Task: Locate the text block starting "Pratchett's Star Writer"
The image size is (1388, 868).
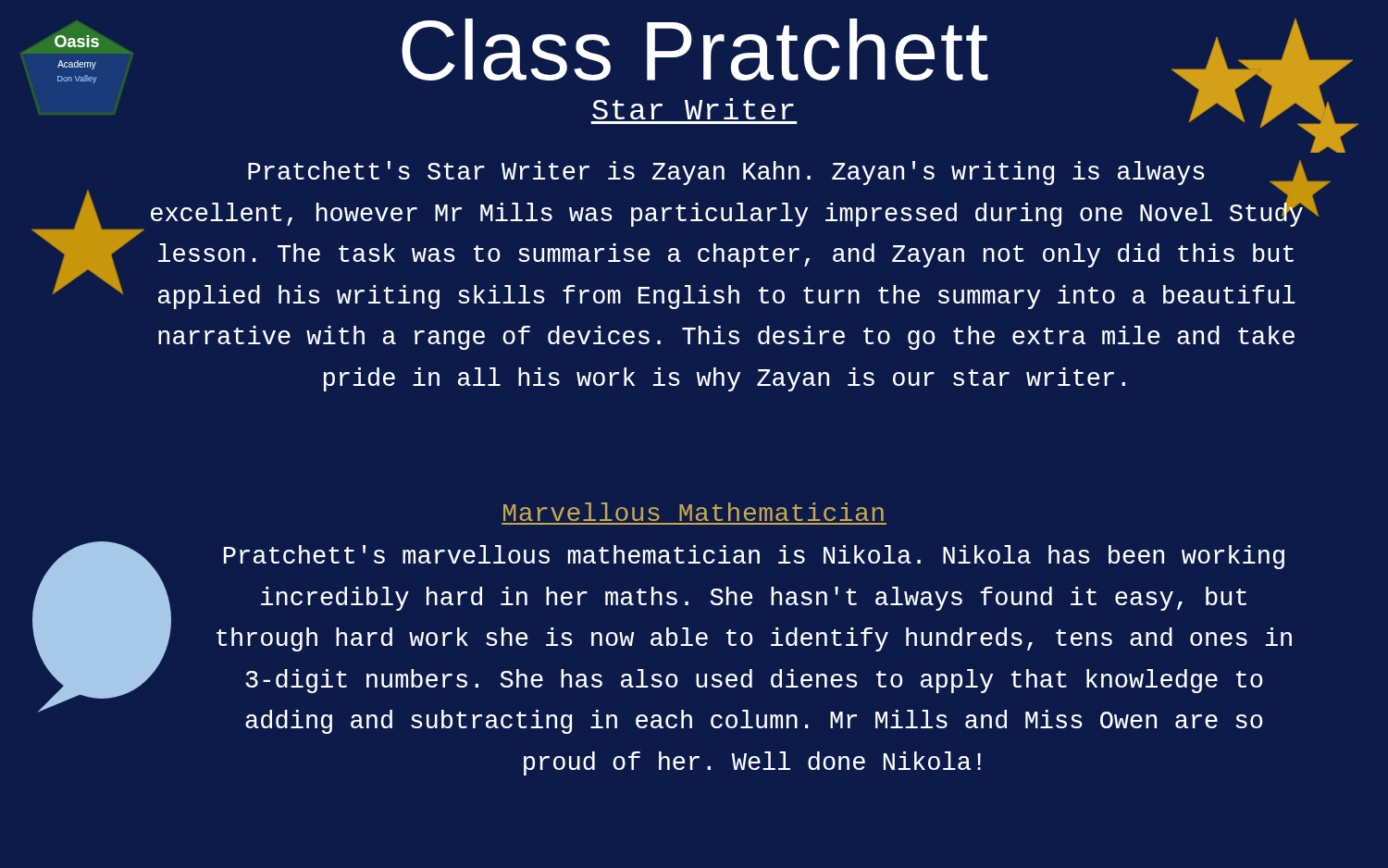Action: 726,276
